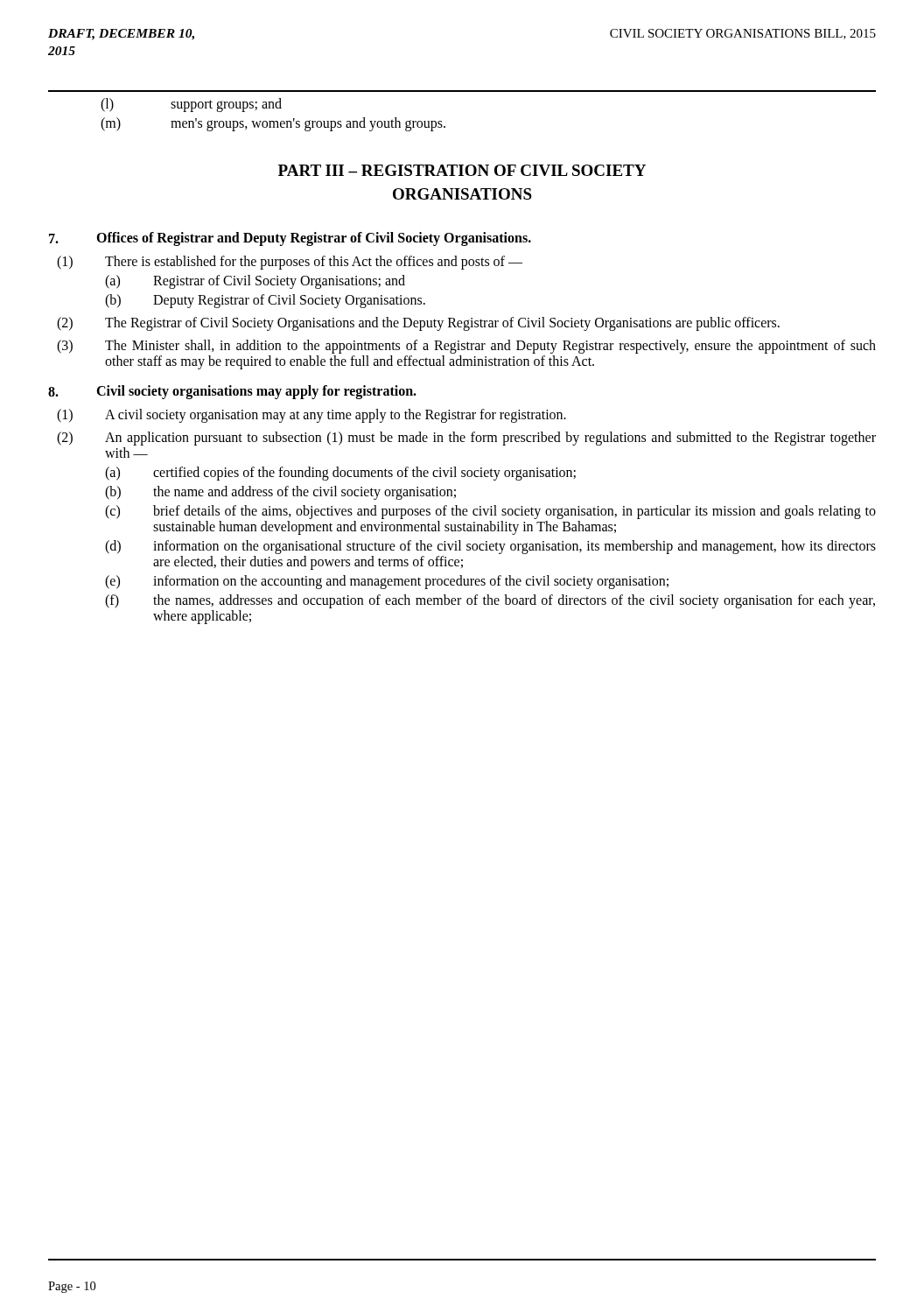Find the list item that says "(a) certified copies of the founding"

coord(486,473)
